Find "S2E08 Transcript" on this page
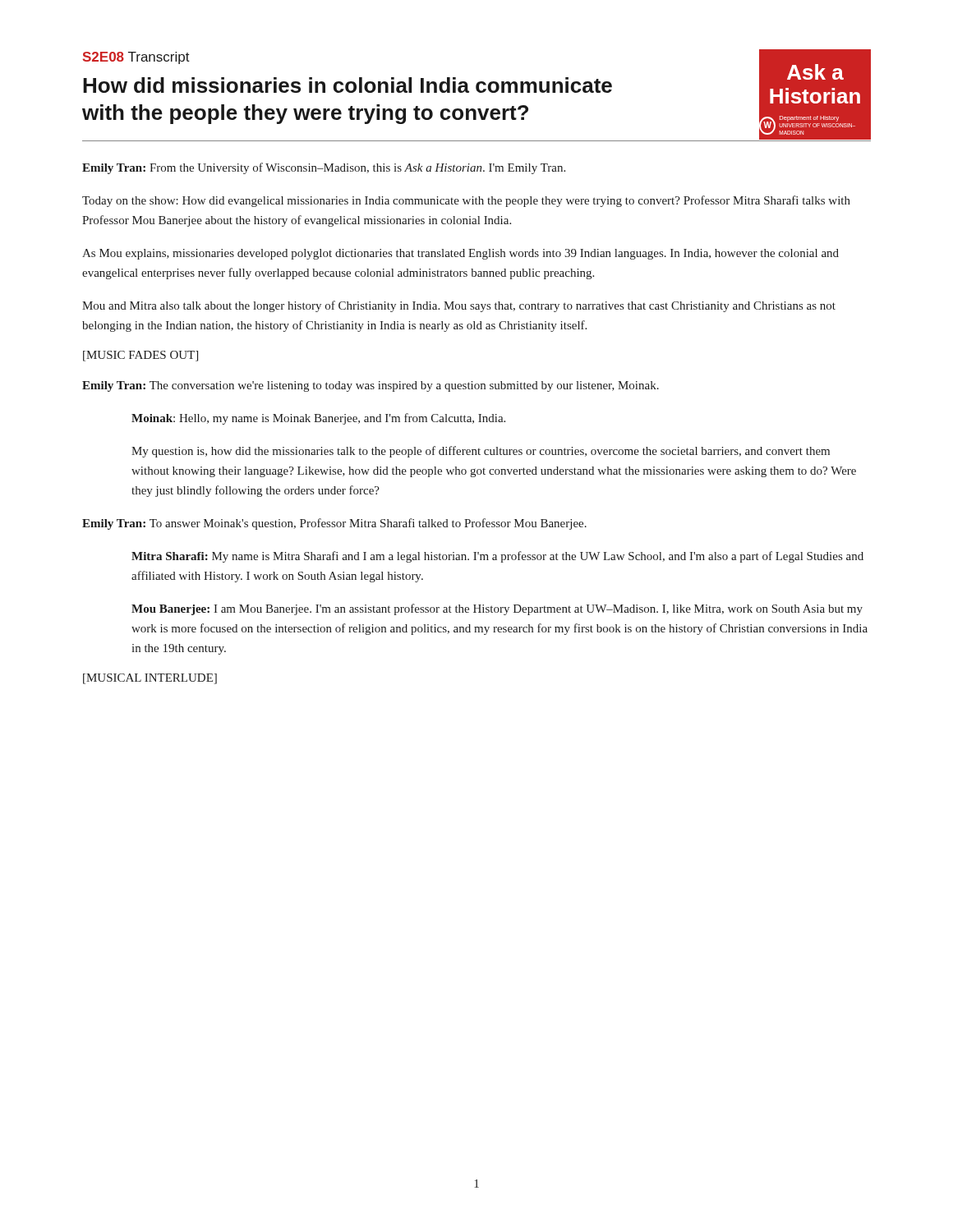Image resolution: width=953 pixels, height=1232 pixels. [136, 57]
